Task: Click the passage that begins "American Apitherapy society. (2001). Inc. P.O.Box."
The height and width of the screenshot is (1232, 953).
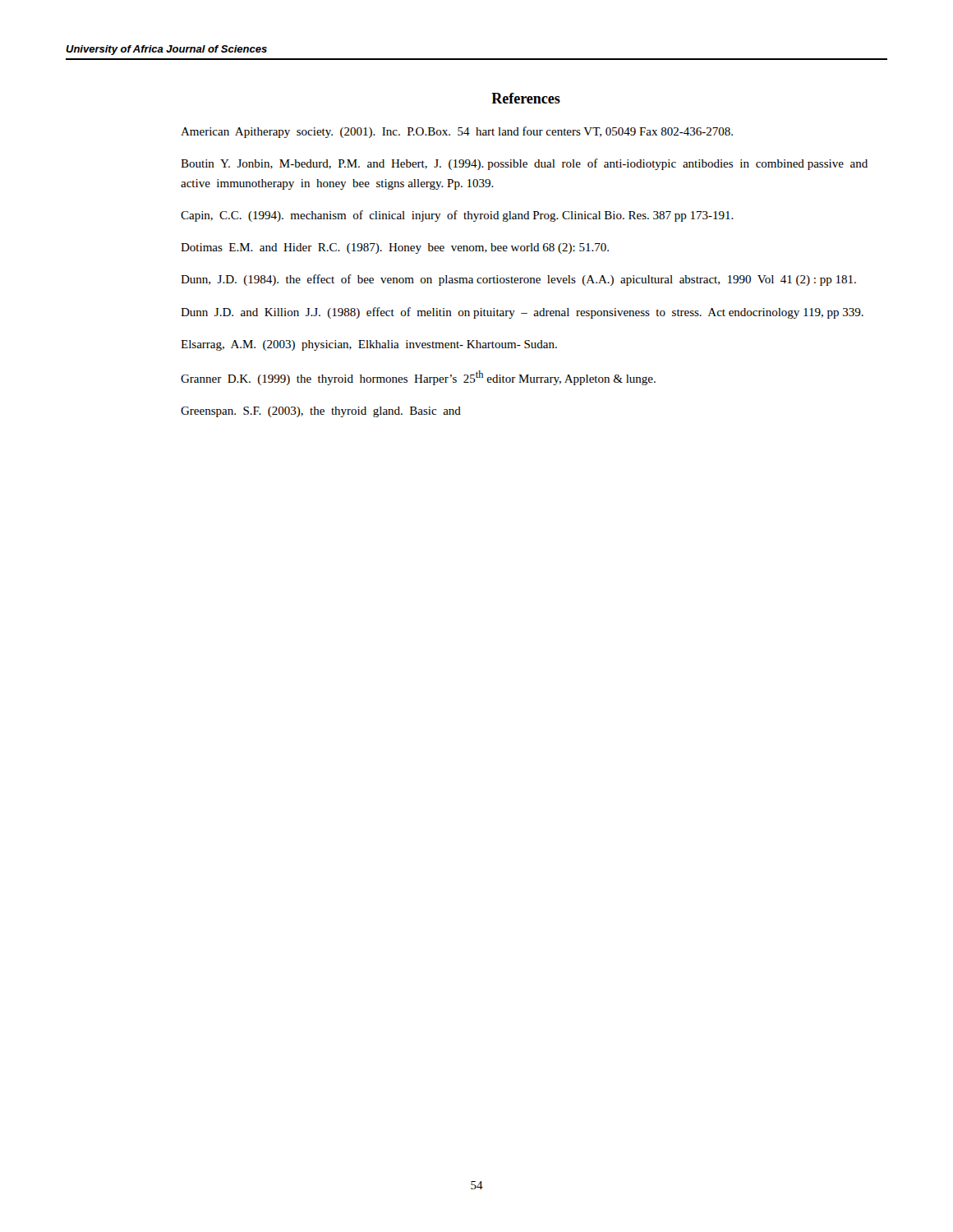Action: (457, 131)
